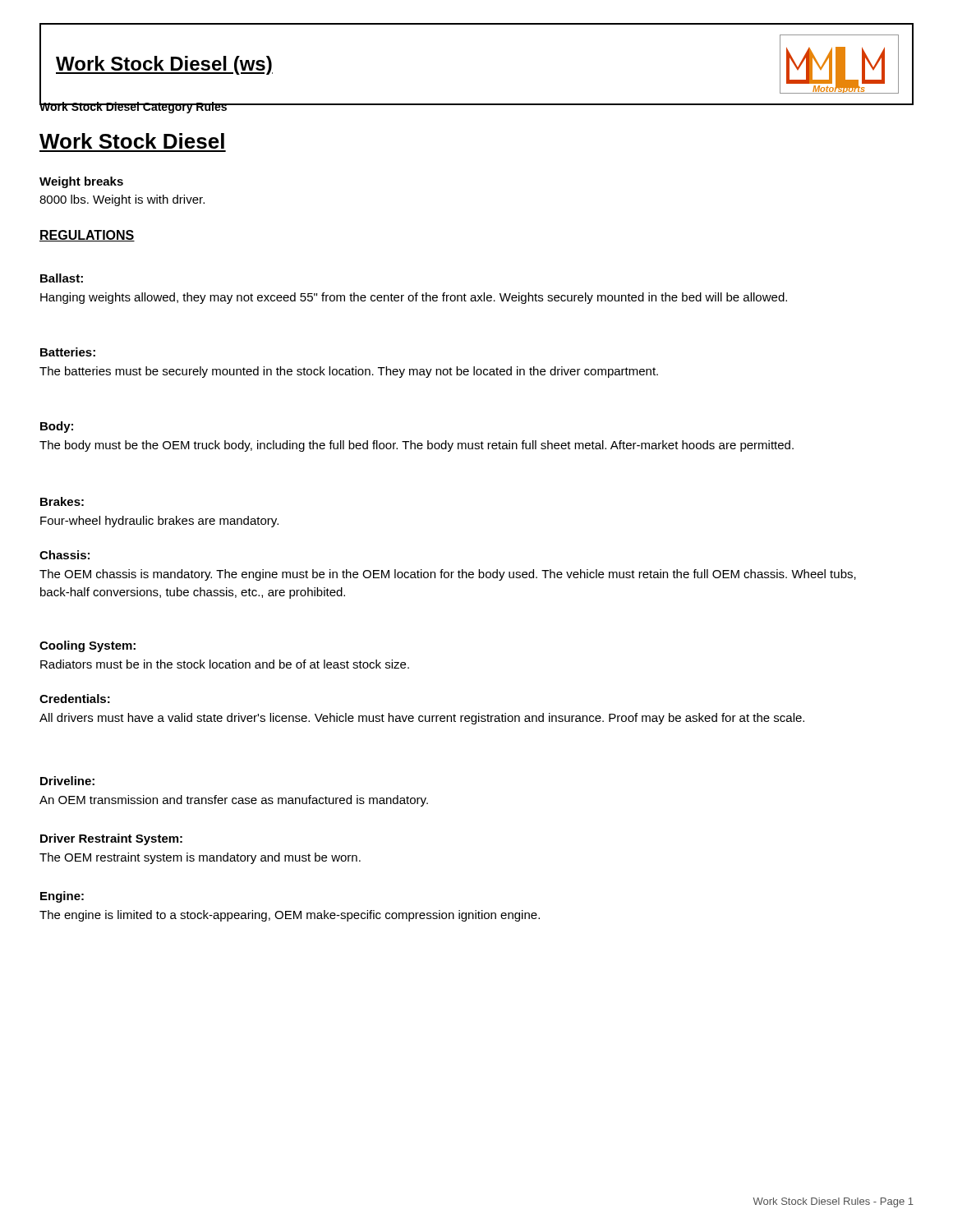953x1232 pixels.
Task: Find the text starting "Weight breaks 8000 lbs. Weight"
Action: pos(123,190)
